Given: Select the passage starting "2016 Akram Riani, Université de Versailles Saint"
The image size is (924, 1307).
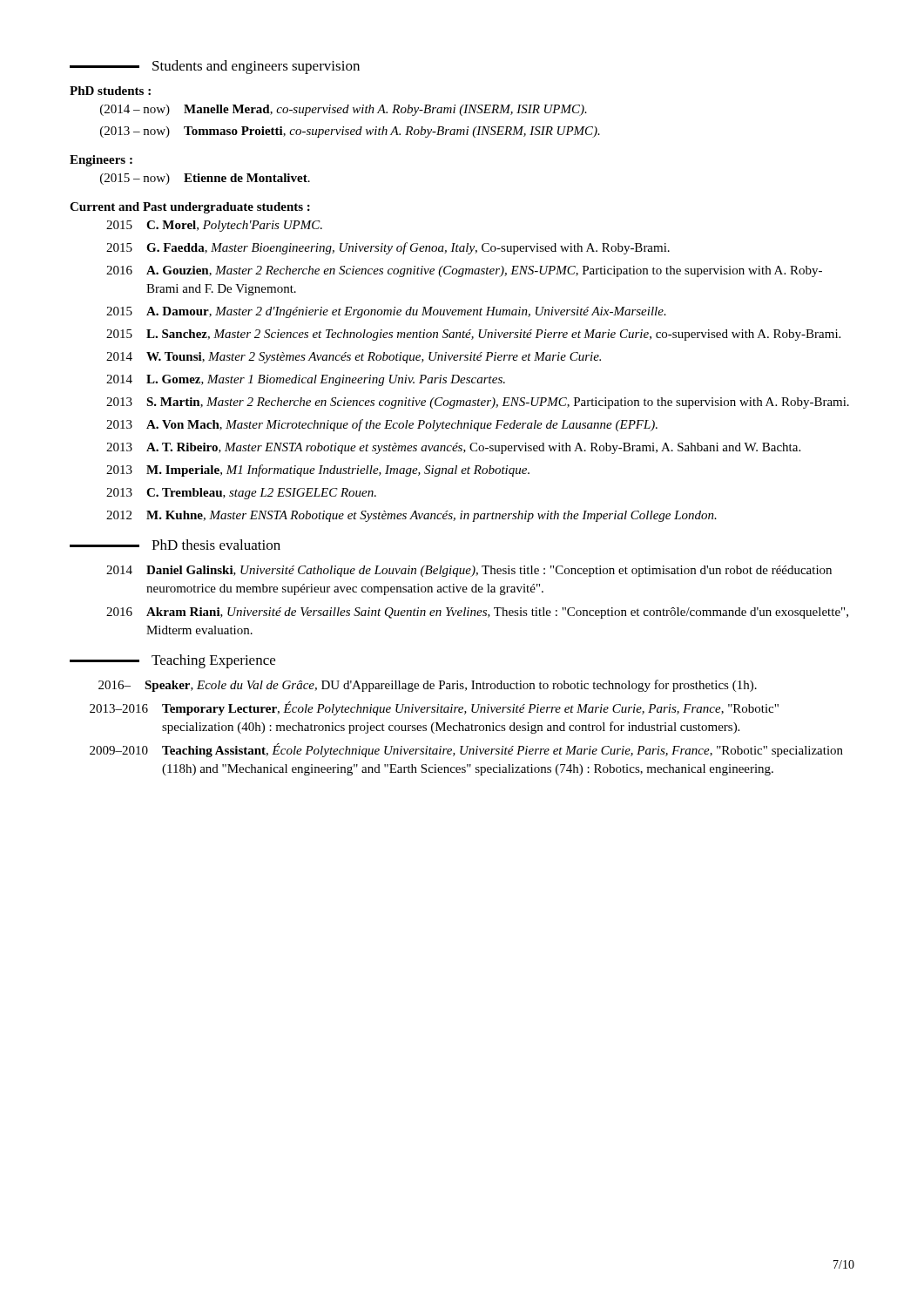Looking at the screenshot, I should click(475, 621).
